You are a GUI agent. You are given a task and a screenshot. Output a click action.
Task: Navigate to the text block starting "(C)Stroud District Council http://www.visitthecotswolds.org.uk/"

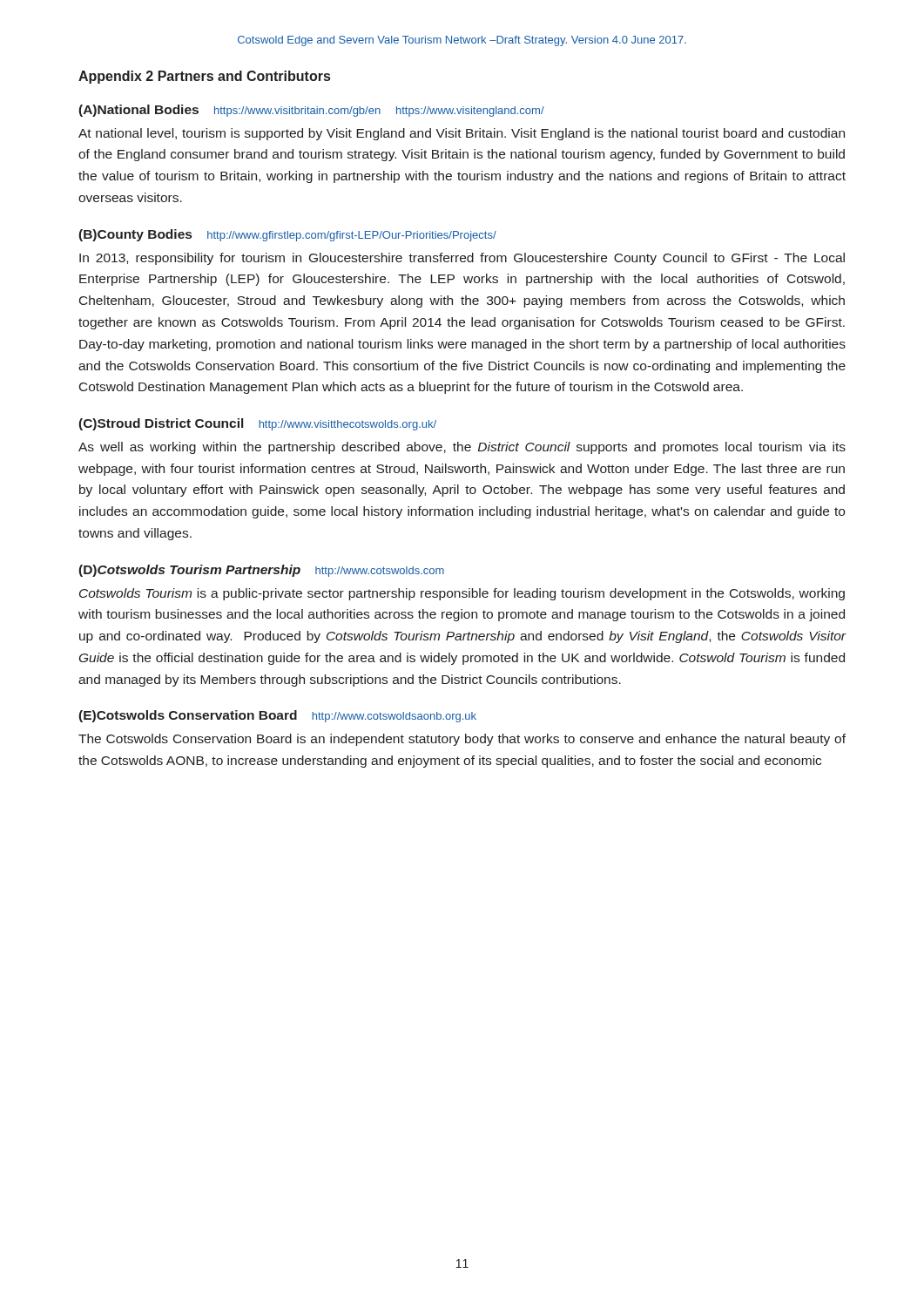257,424
